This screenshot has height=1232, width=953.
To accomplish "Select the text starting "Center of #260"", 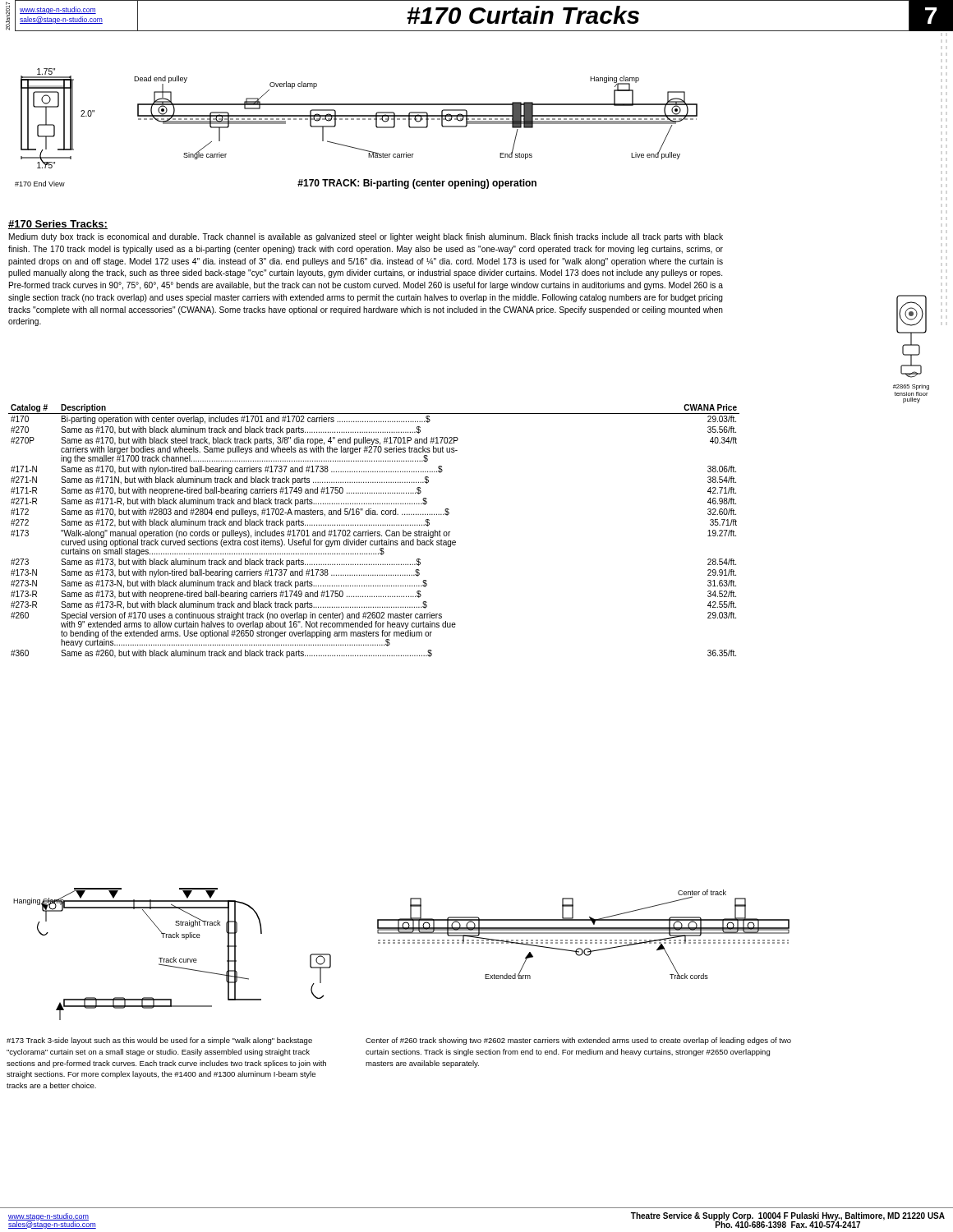I will [578, 1052].
